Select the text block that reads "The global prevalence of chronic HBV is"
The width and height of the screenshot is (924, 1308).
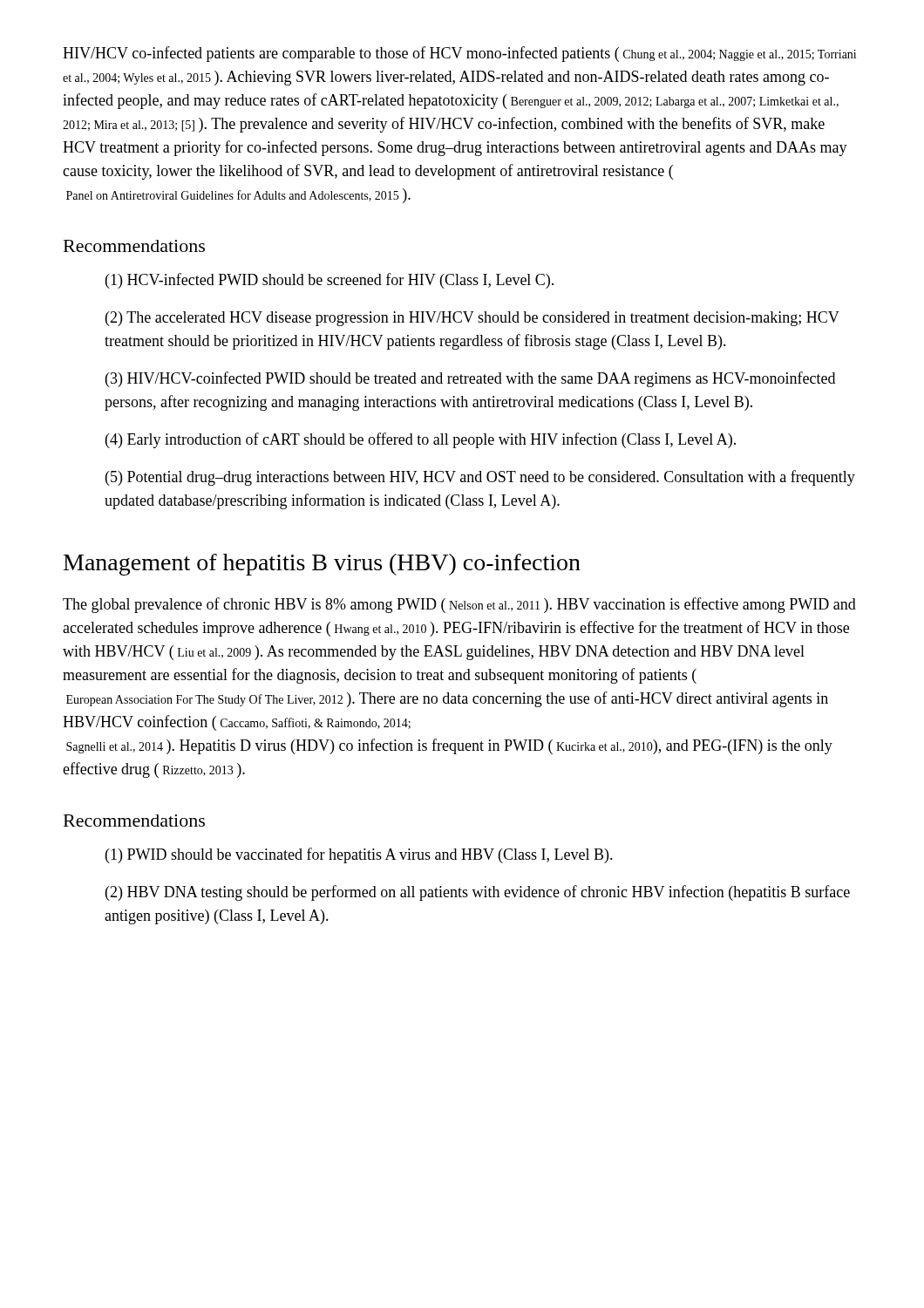(459, 687)
